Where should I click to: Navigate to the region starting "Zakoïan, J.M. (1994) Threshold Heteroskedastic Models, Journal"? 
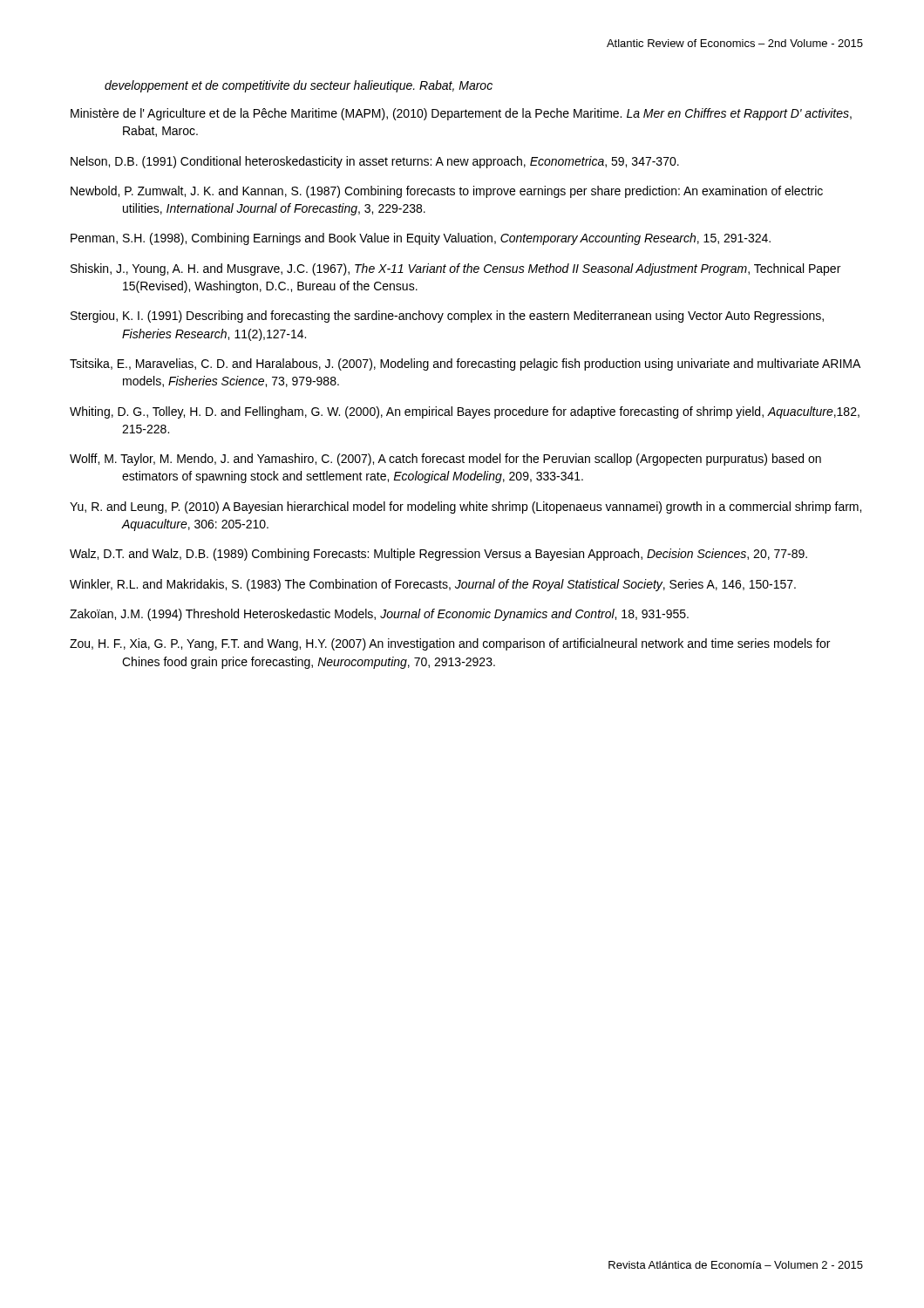point(466,614)
